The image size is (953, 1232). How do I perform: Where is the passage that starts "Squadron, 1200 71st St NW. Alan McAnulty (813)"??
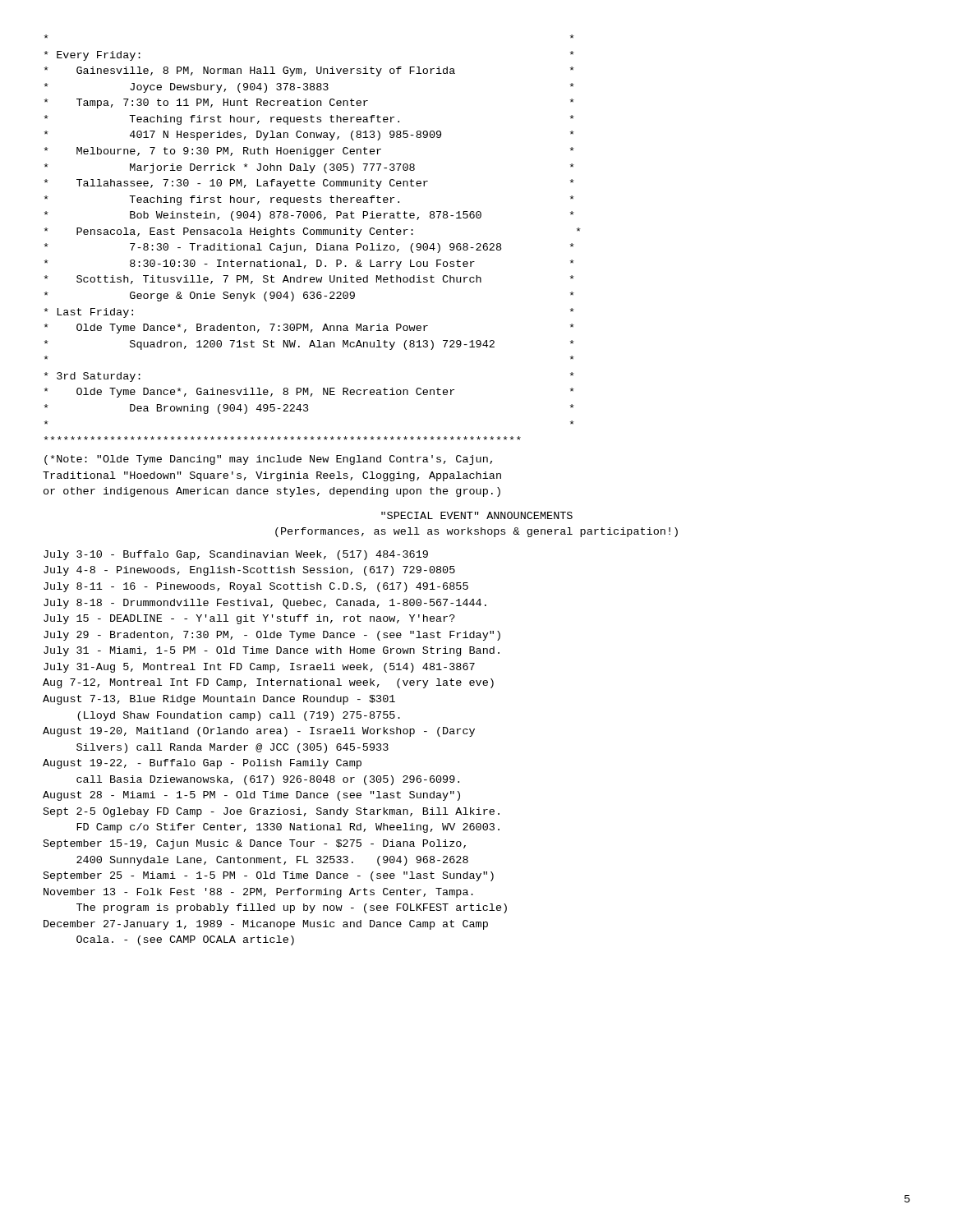pos(476,345)
